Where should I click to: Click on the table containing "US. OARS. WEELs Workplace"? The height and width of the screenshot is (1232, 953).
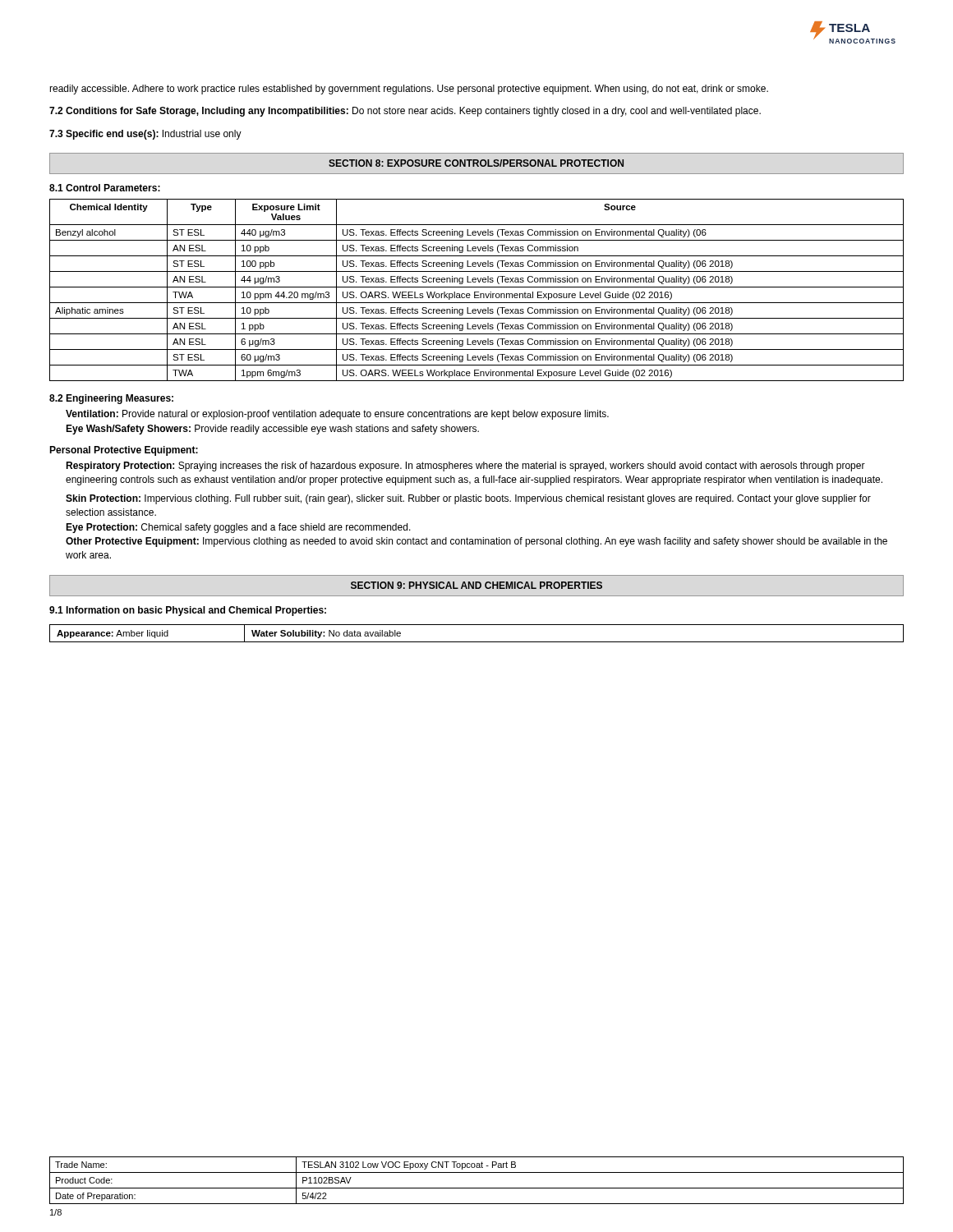476,290
